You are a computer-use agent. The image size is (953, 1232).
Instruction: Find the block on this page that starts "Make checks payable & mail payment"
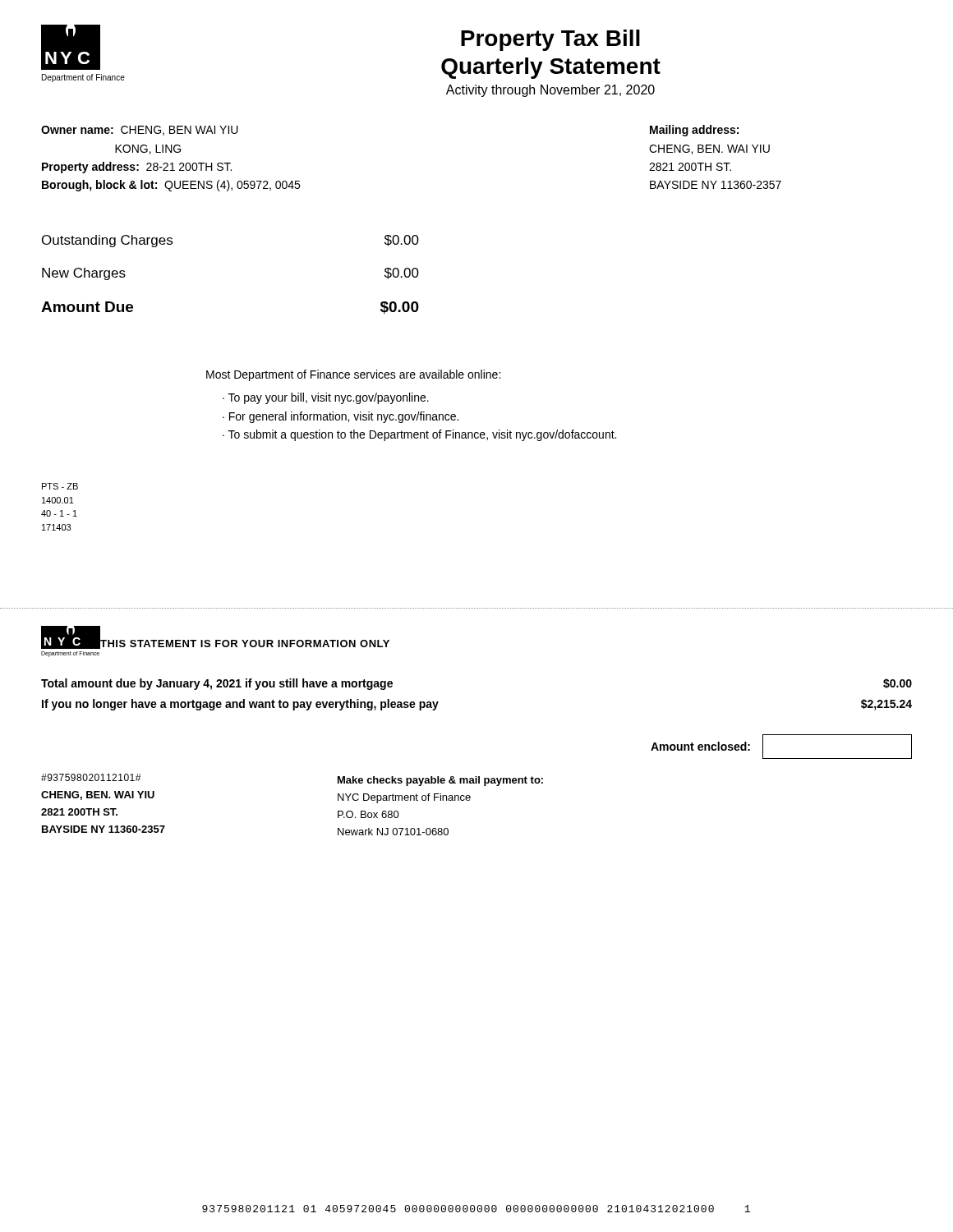point(440,806)
